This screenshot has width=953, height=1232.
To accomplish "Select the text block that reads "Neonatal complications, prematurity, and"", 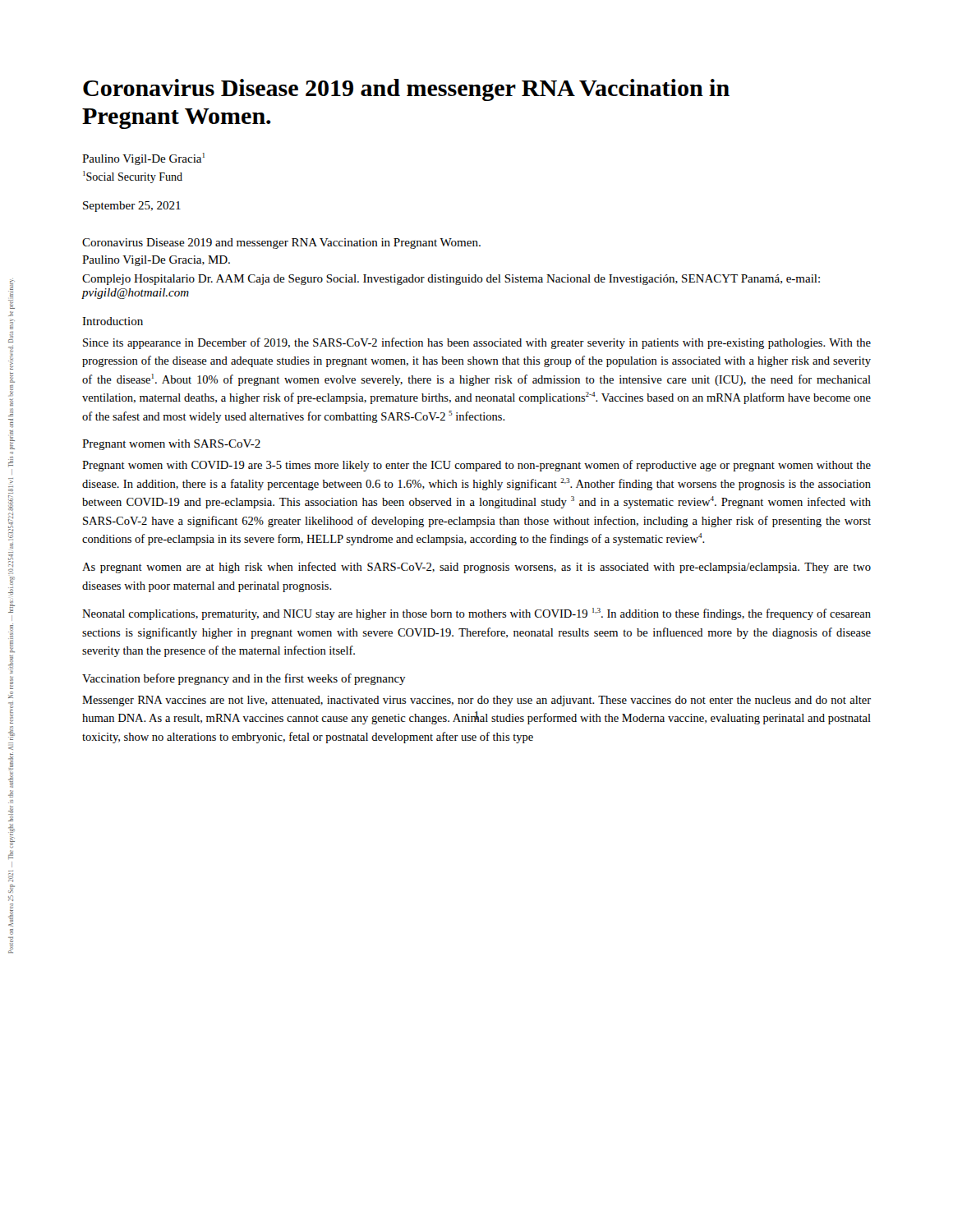I will coord(476,632).
